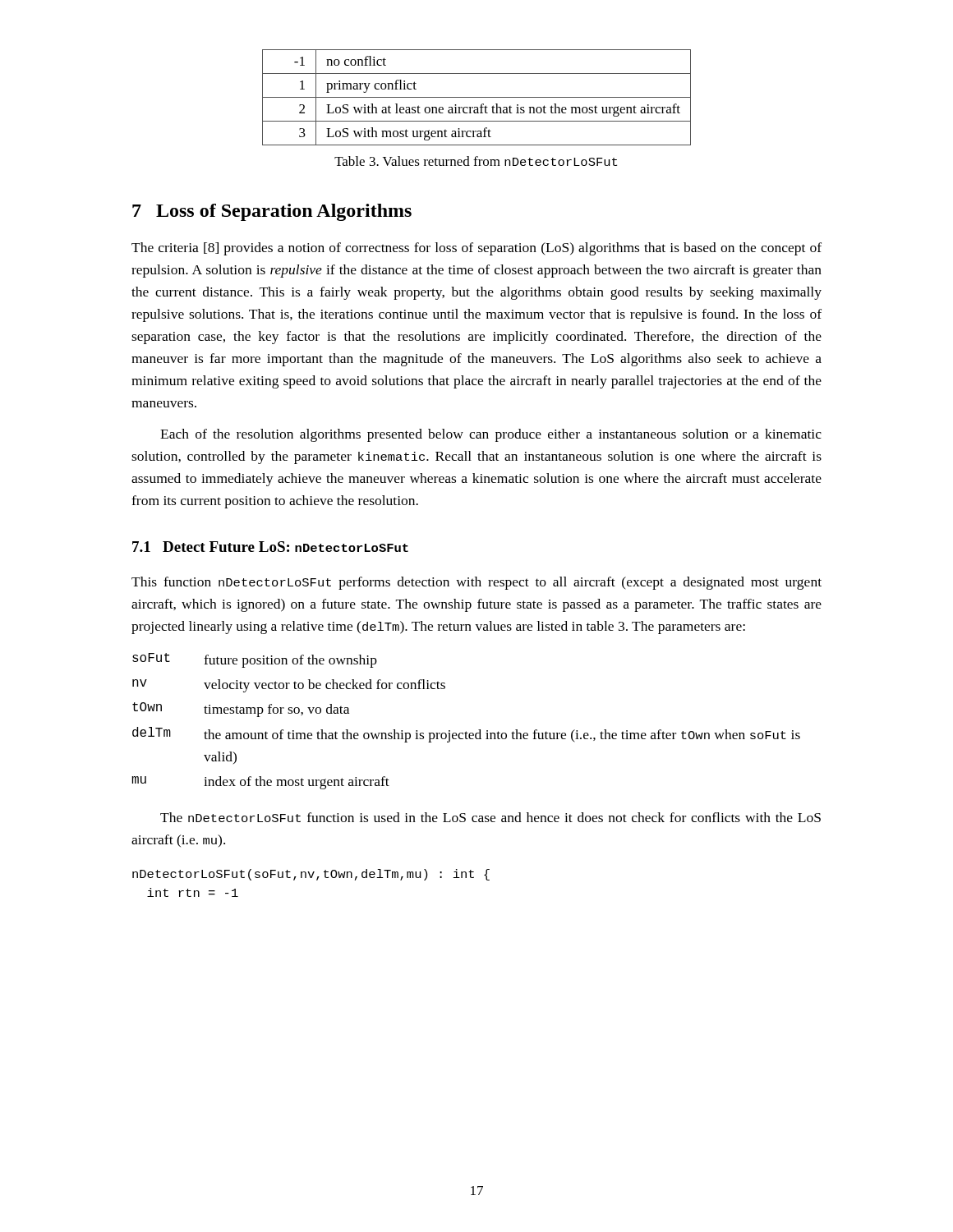The width and height of the screenshot is (953, 1232).
Task: Find the section header that says "7 Loss of Separation Algorithms"
Action: coord(272,210)
